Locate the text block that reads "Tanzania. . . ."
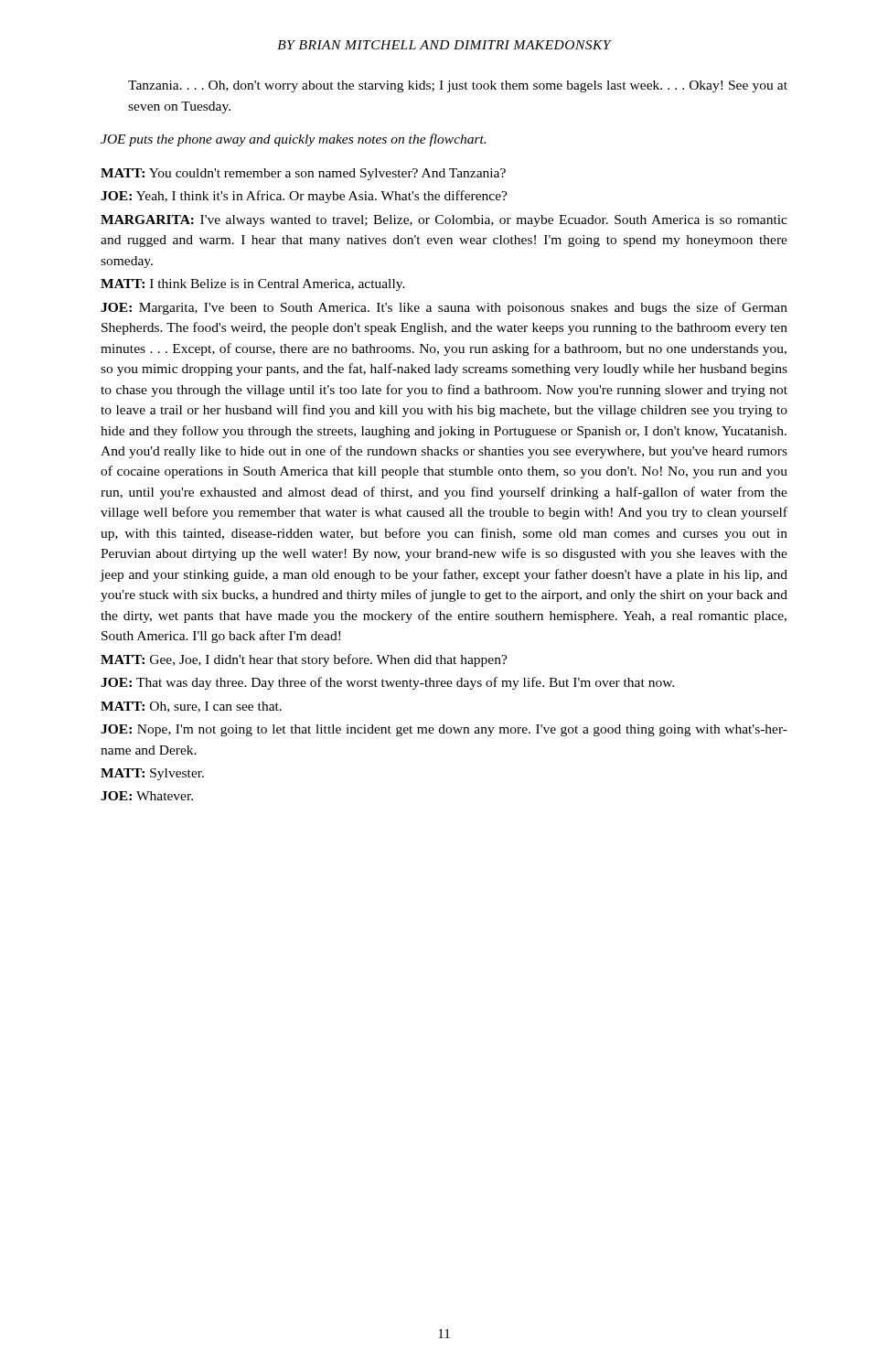 (458, 95)
